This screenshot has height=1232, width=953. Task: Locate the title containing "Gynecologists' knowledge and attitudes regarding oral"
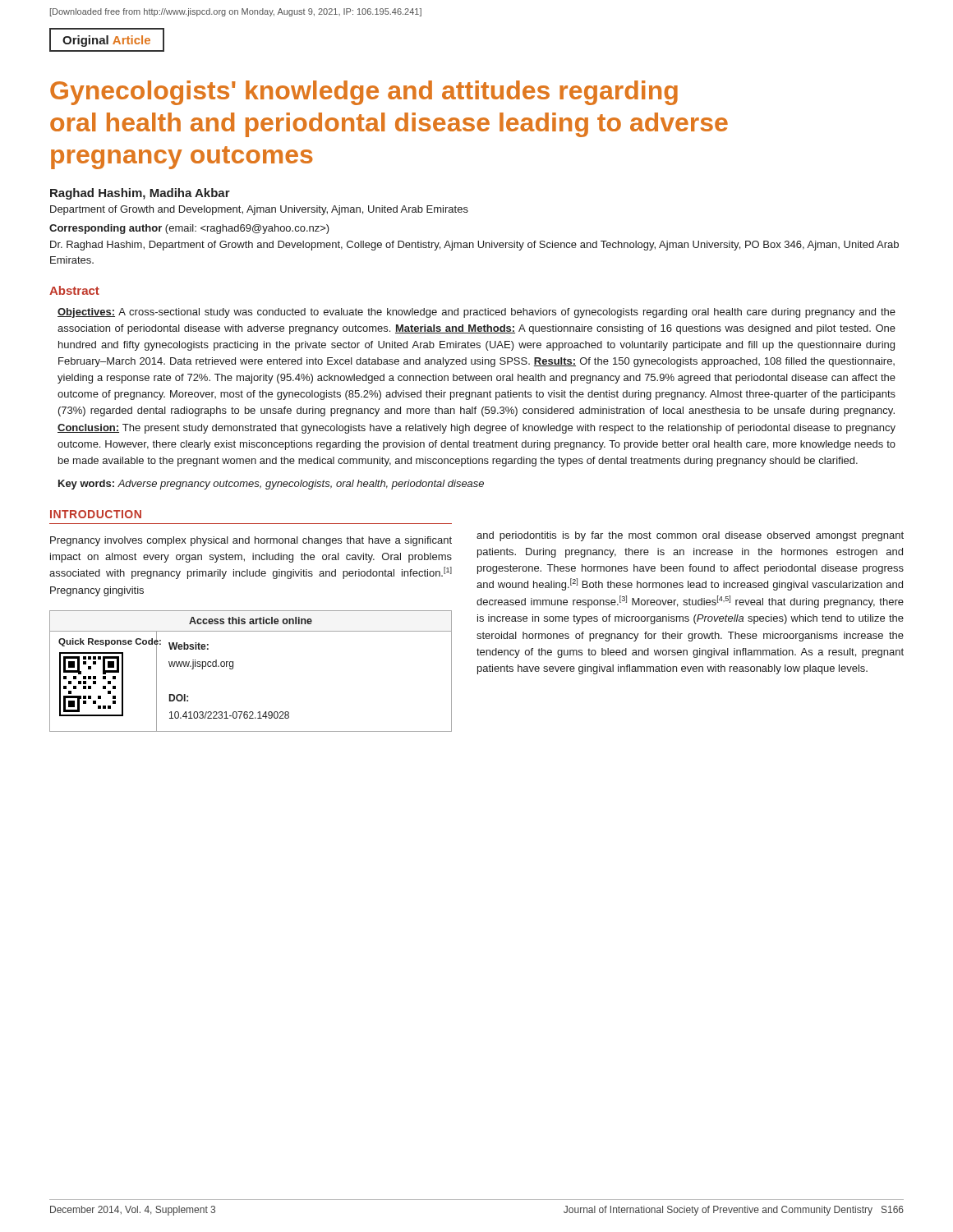[x=476, y=123]
